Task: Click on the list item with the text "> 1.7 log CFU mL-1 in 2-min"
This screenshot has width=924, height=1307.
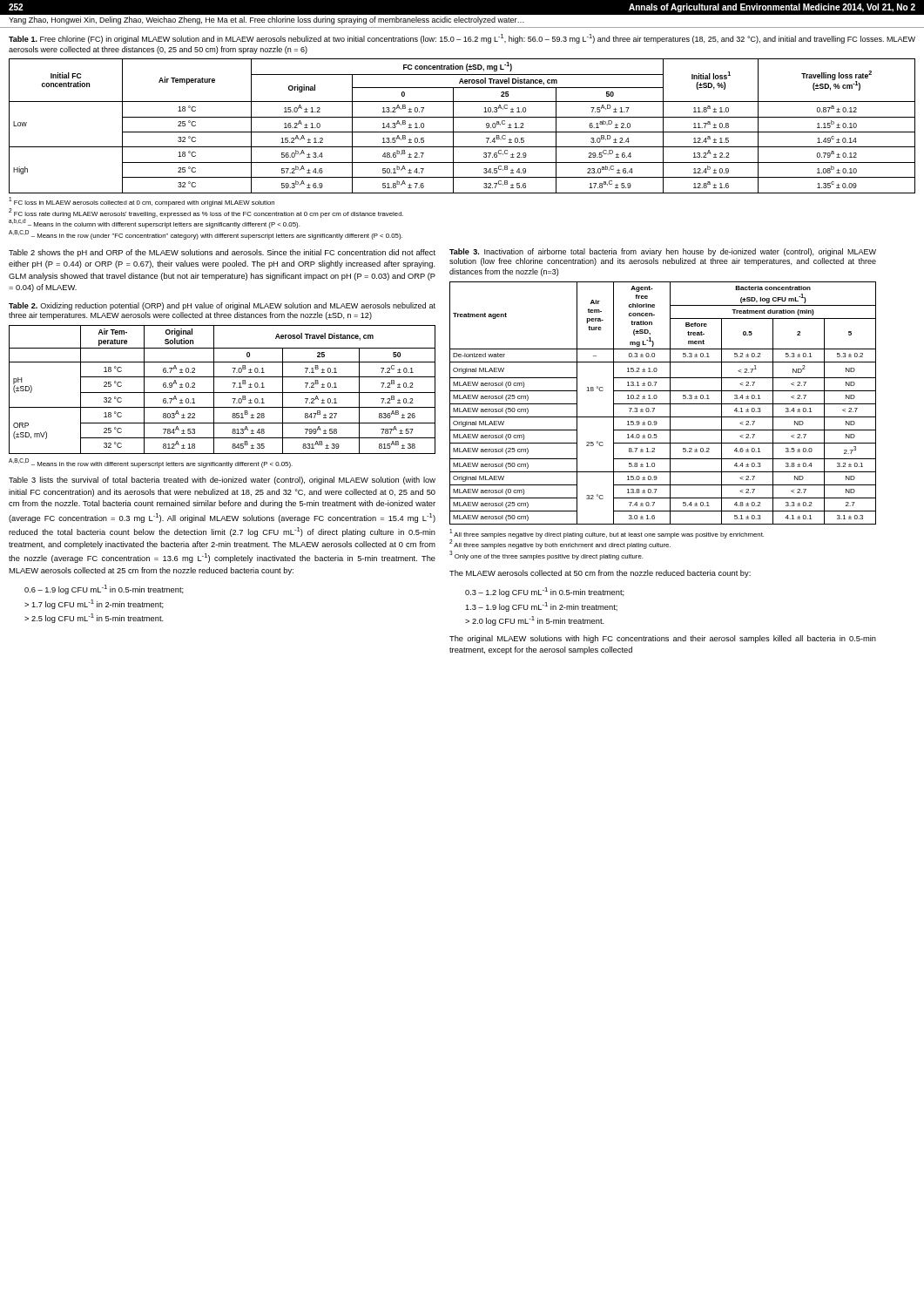Action: pos(94,603)
